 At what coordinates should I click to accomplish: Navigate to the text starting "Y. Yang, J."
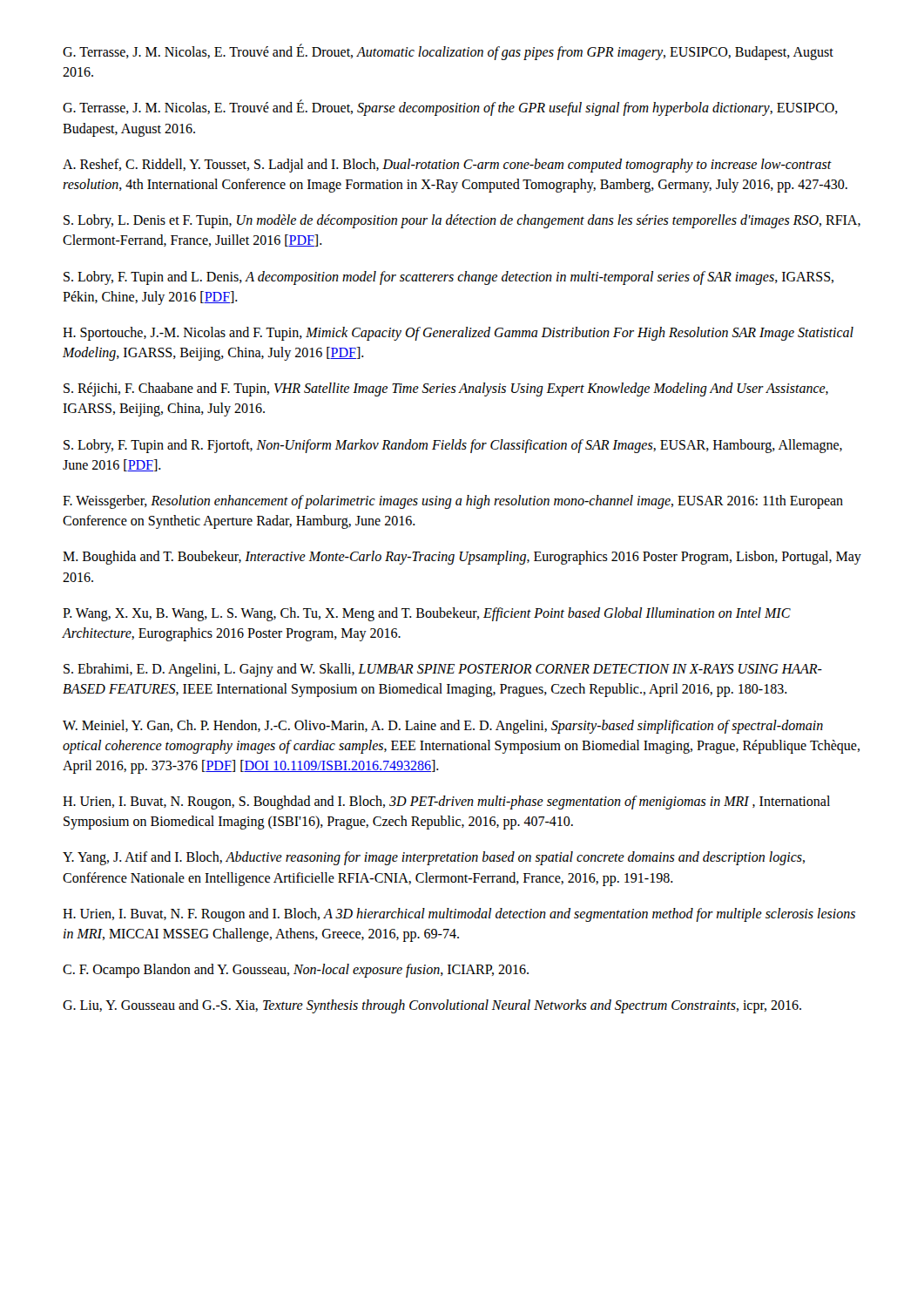pyautogui.click(x=434, y=867)
